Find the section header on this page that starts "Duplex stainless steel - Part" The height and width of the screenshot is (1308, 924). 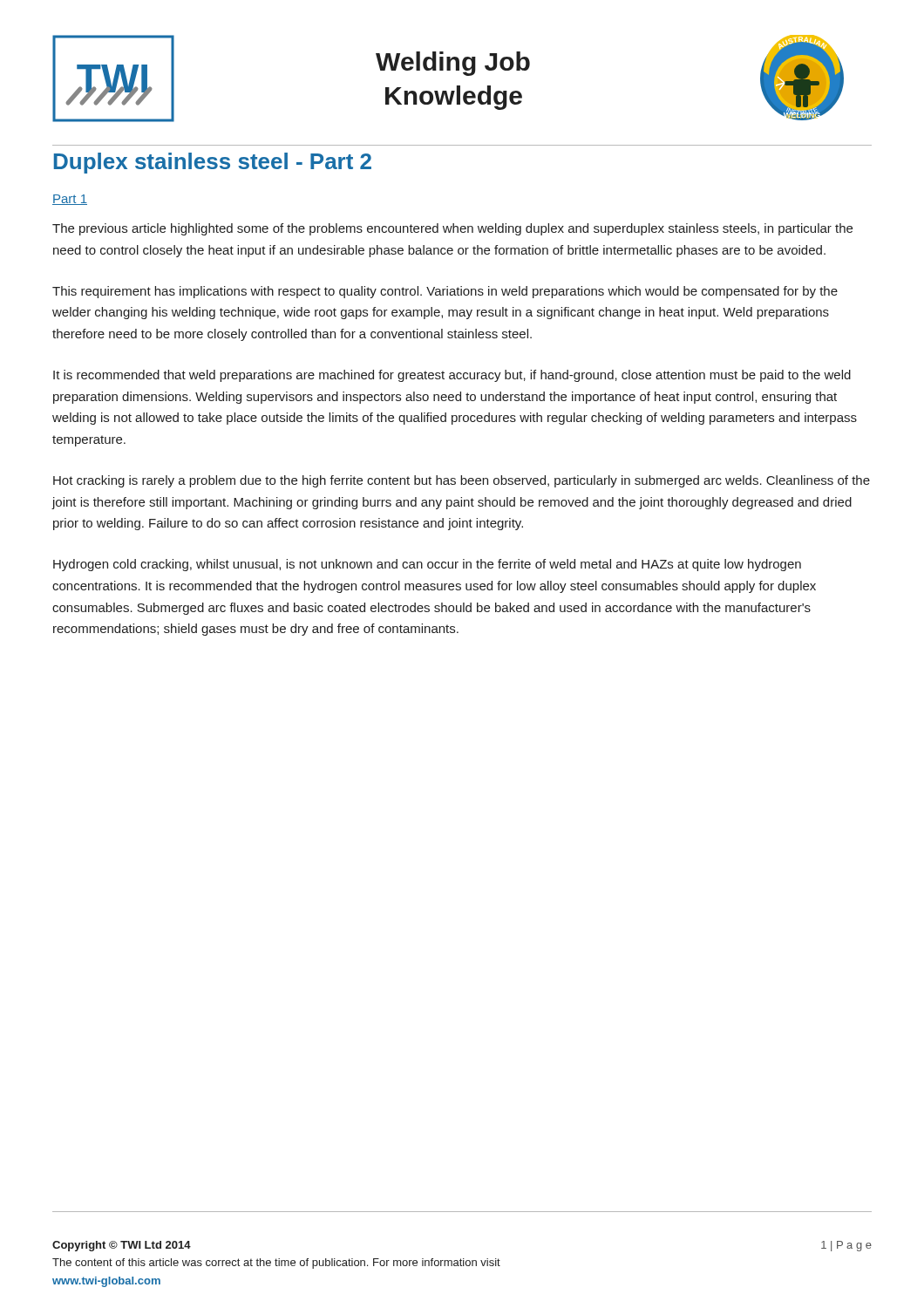point(213,163)
